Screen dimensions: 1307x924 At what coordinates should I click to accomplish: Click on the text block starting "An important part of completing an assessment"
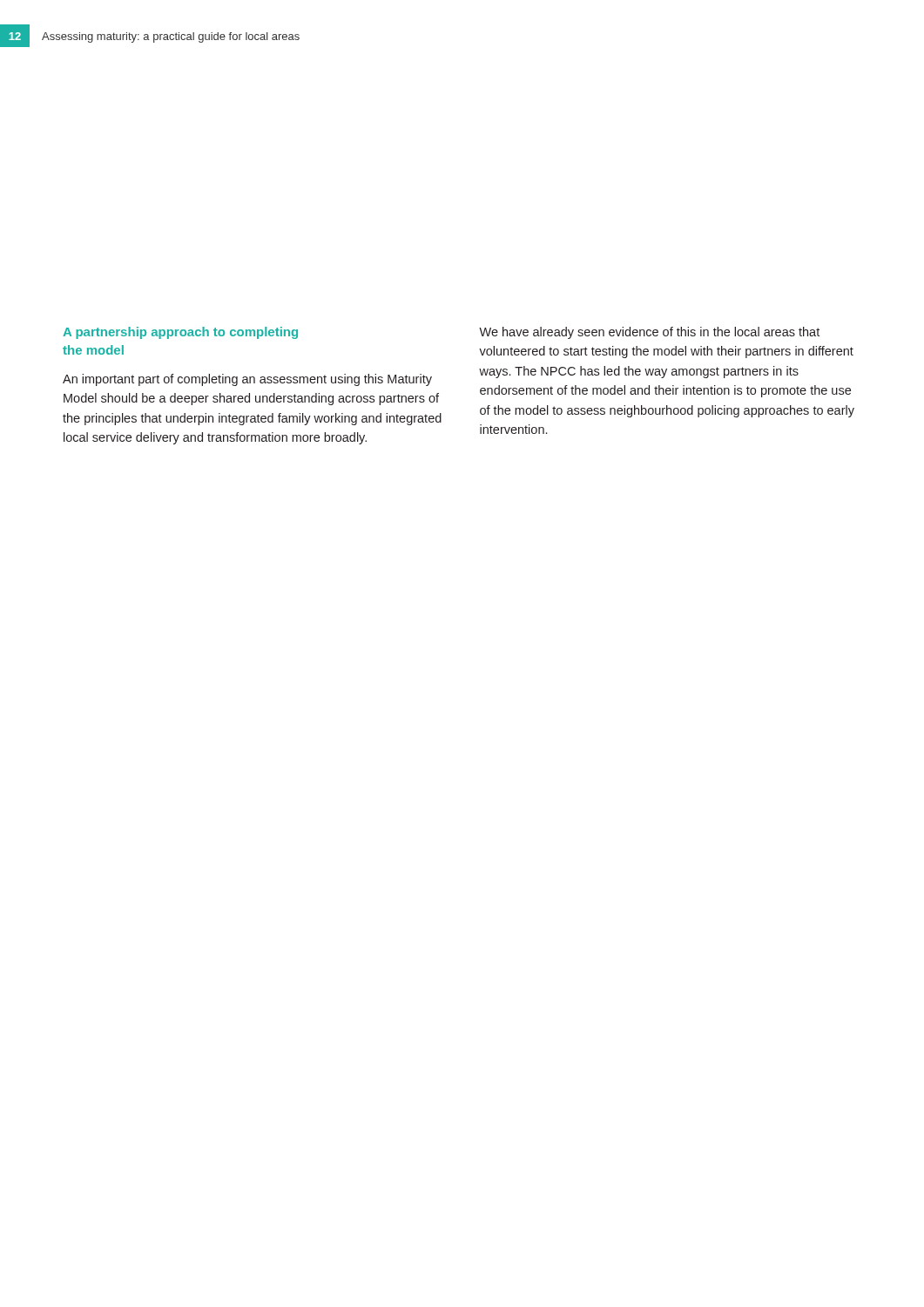[x=252, y=408]
